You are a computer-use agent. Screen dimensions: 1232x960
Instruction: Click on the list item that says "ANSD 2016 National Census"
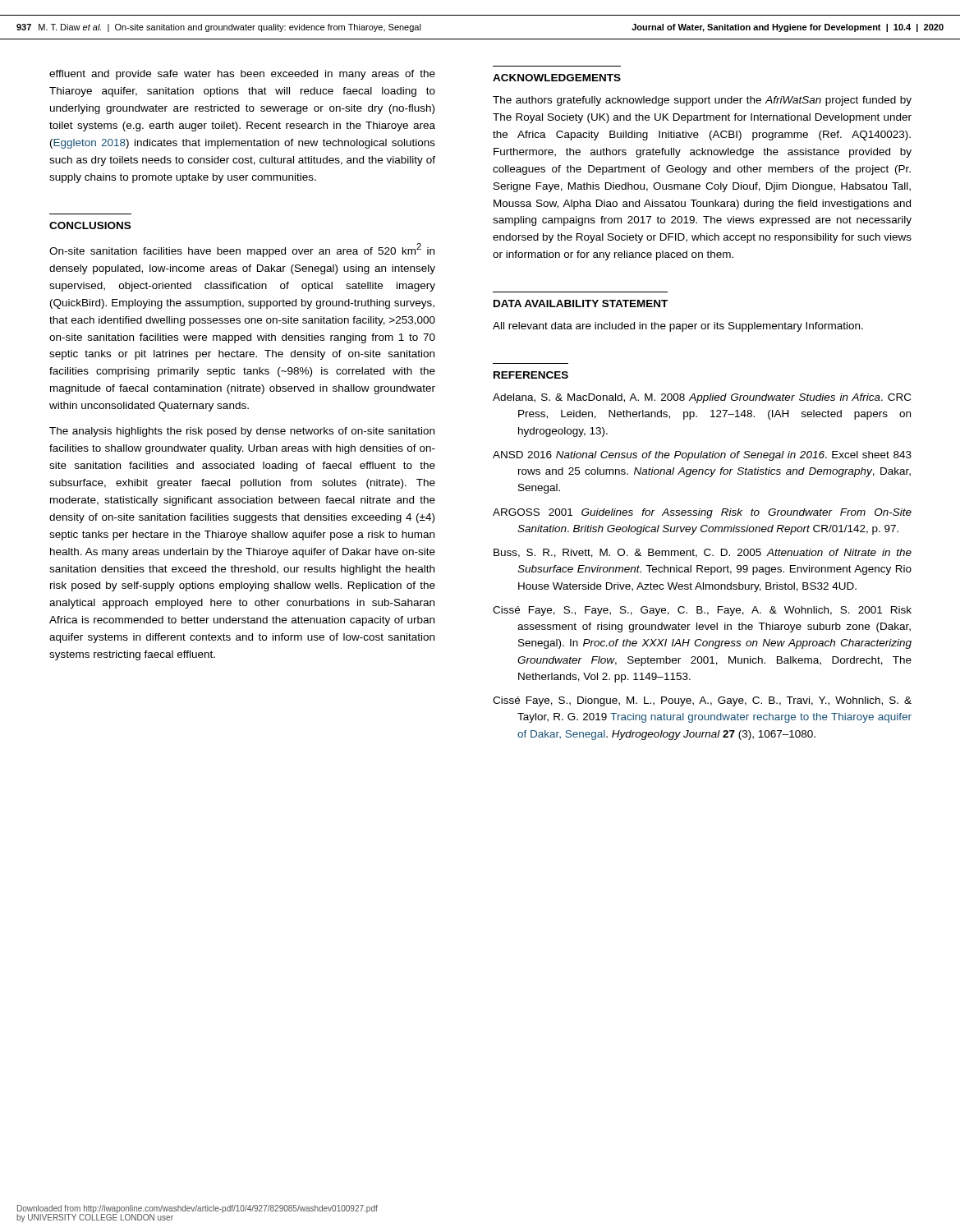pos(702,472)
